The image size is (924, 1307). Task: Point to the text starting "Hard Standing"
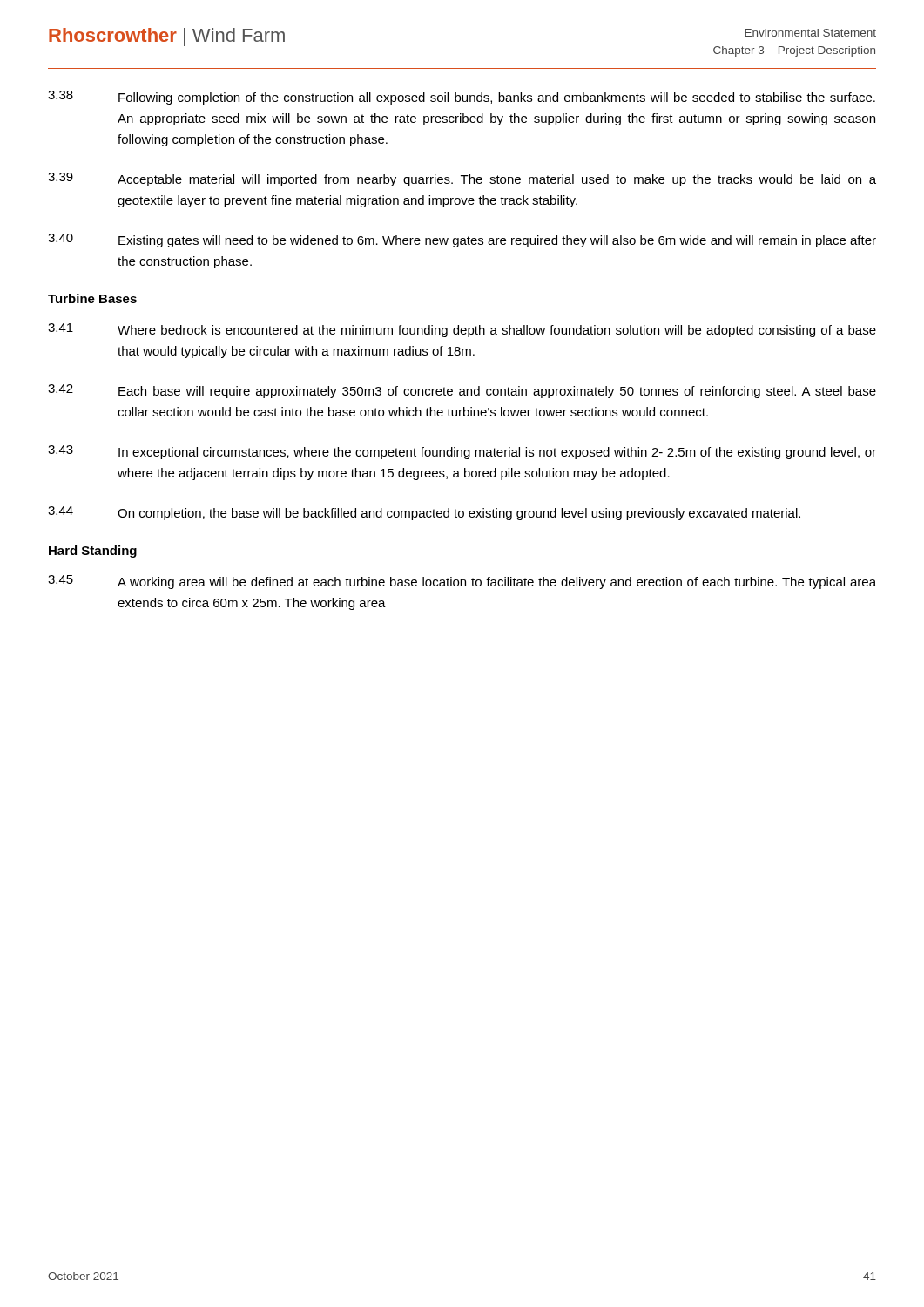93,550
